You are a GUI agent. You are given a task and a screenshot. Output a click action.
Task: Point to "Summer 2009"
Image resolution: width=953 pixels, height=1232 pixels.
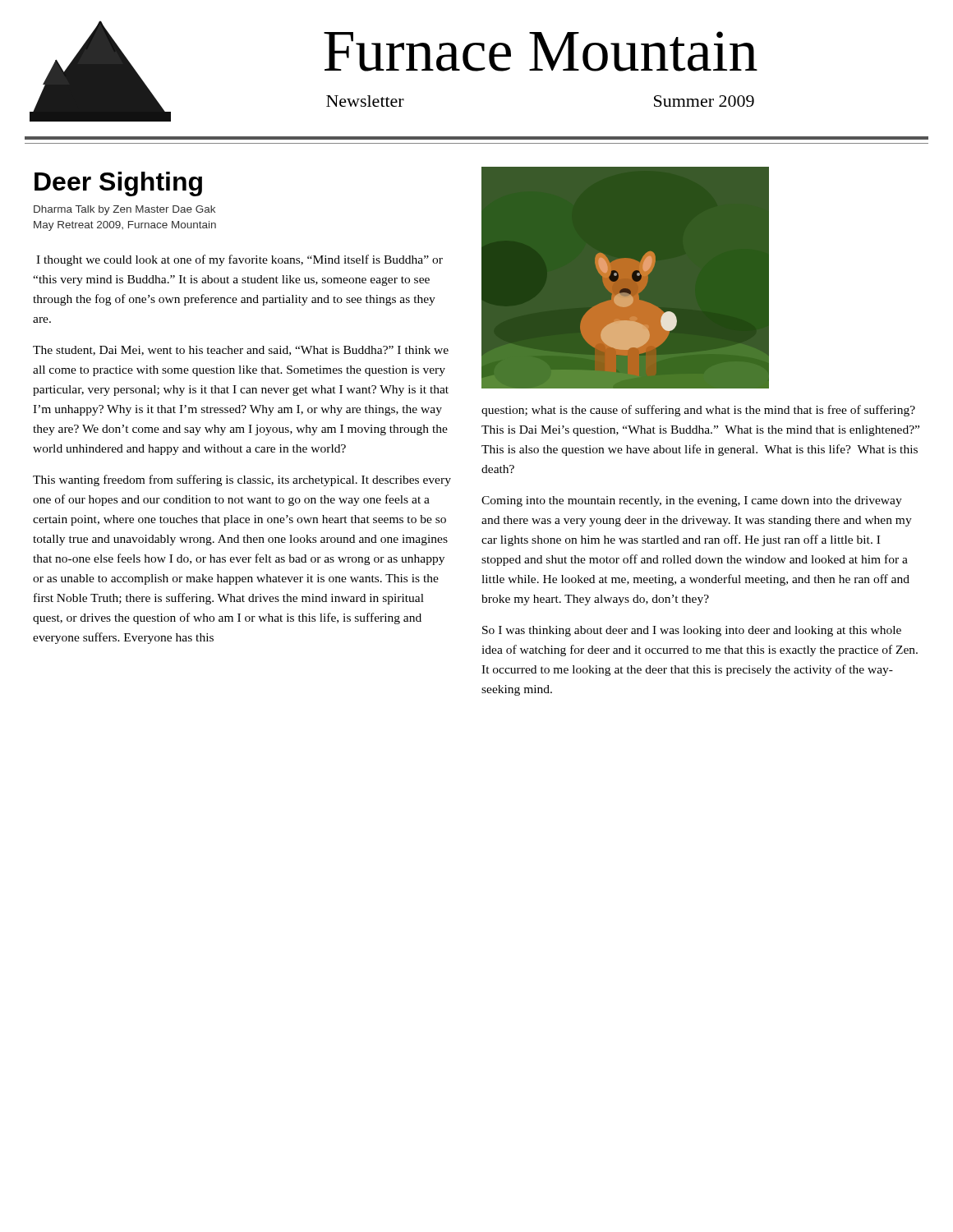[704, 101]
